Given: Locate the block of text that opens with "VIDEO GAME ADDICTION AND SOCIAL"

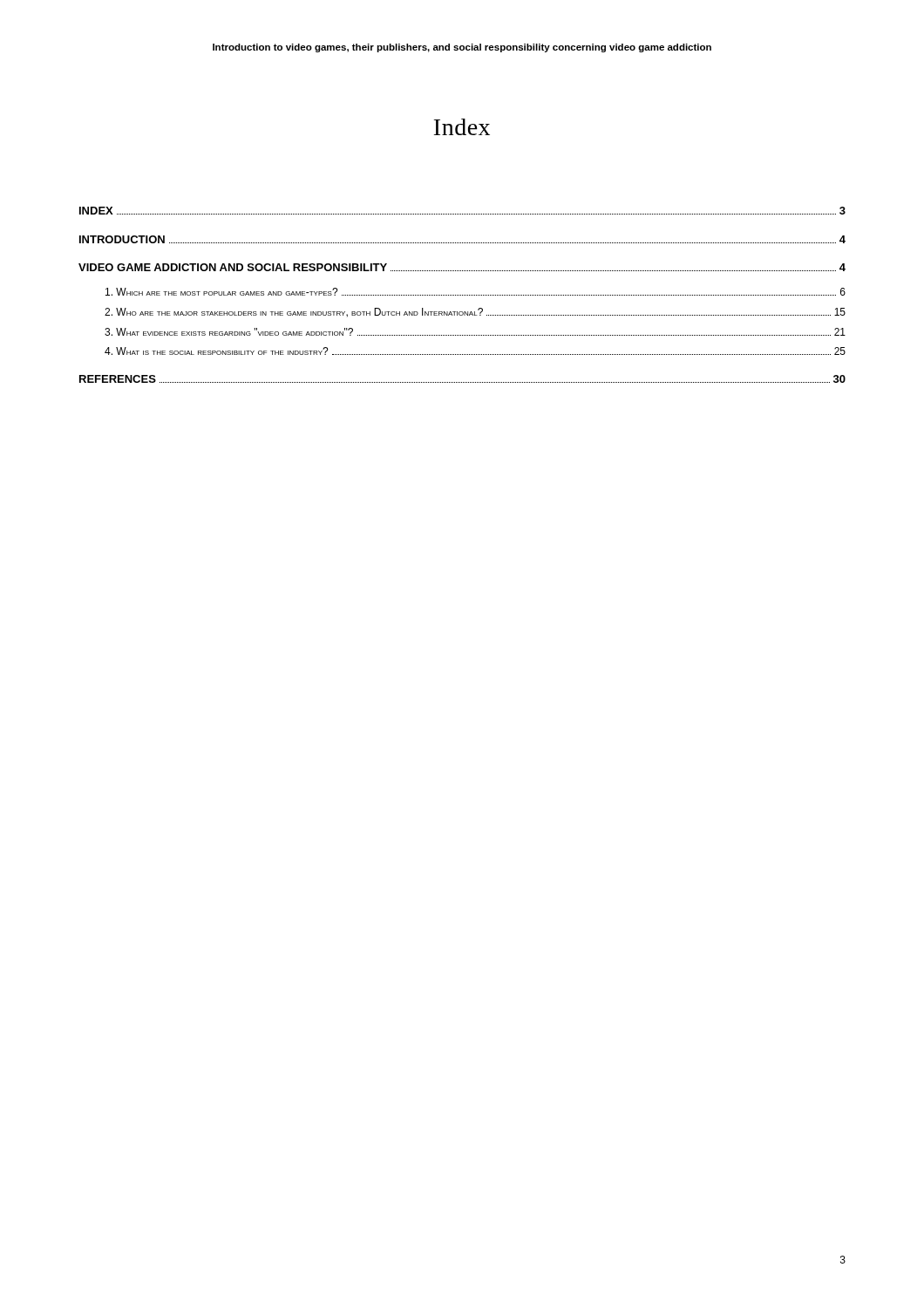Looking at the screenshot, I should point(462,268).
